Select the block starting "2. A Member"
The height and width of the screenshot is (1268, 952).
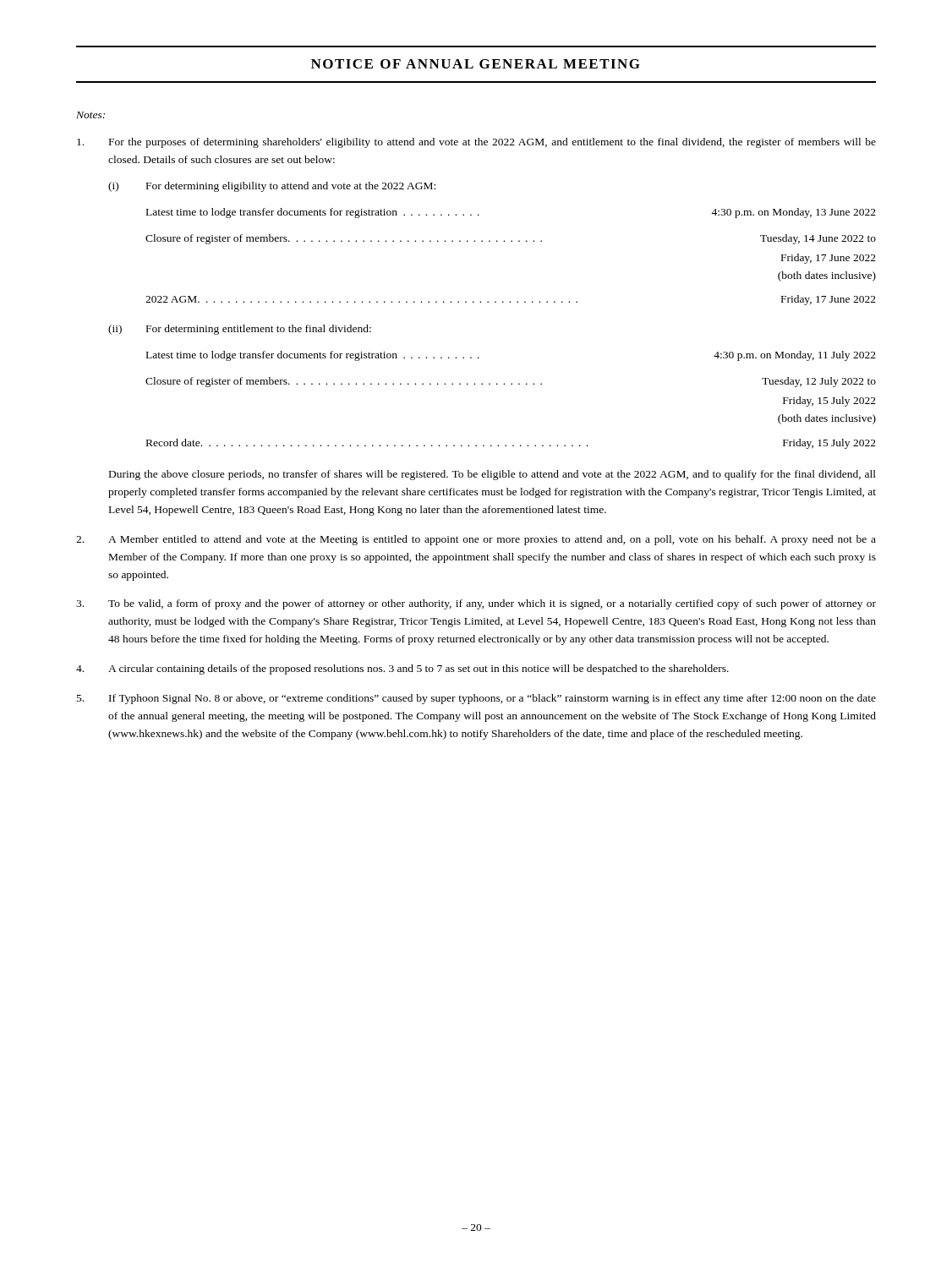(476, 557)
